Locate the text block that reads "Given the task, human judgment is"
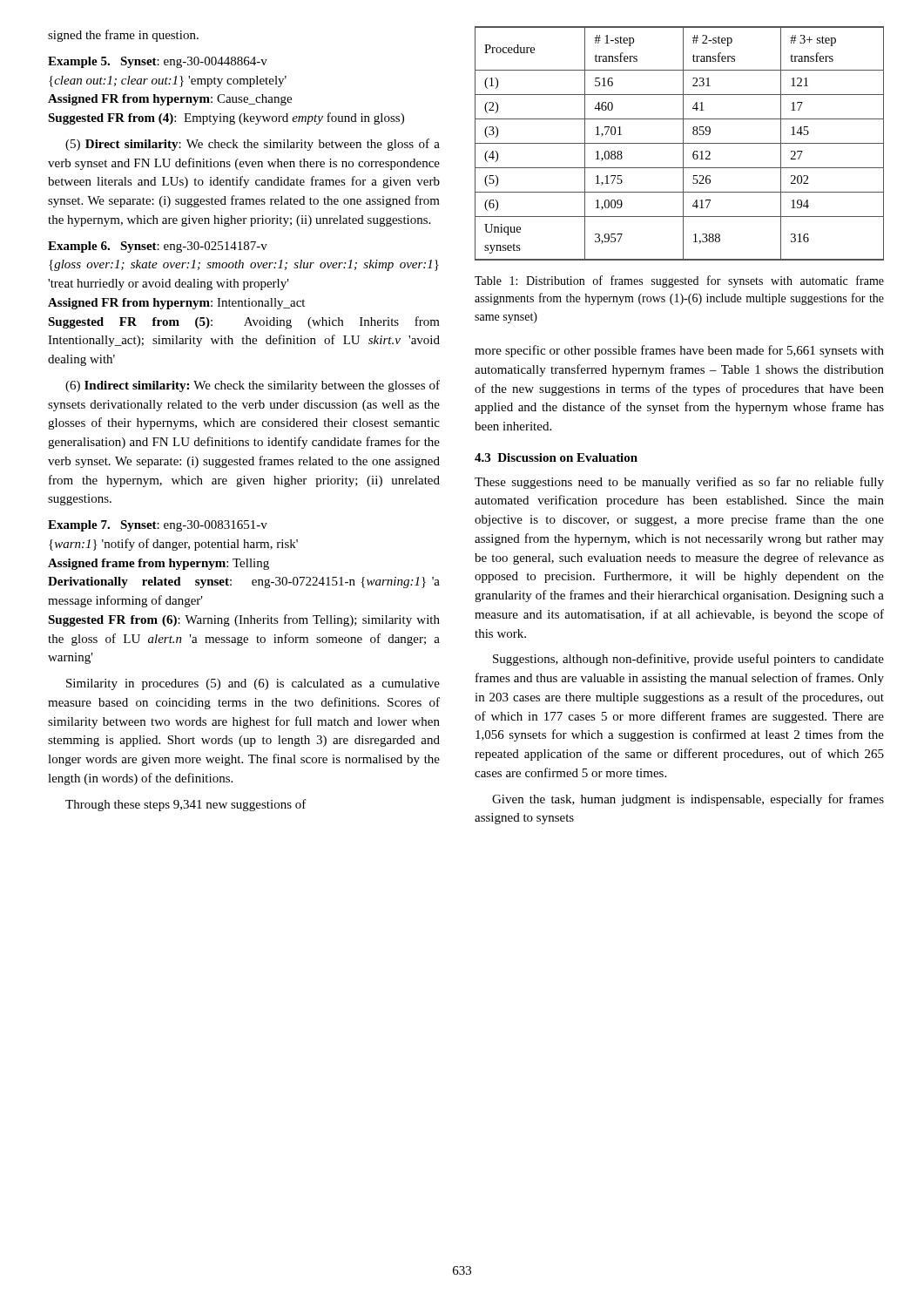The height and width of the screenshot is (1307, 924). (x=679, y=809)
